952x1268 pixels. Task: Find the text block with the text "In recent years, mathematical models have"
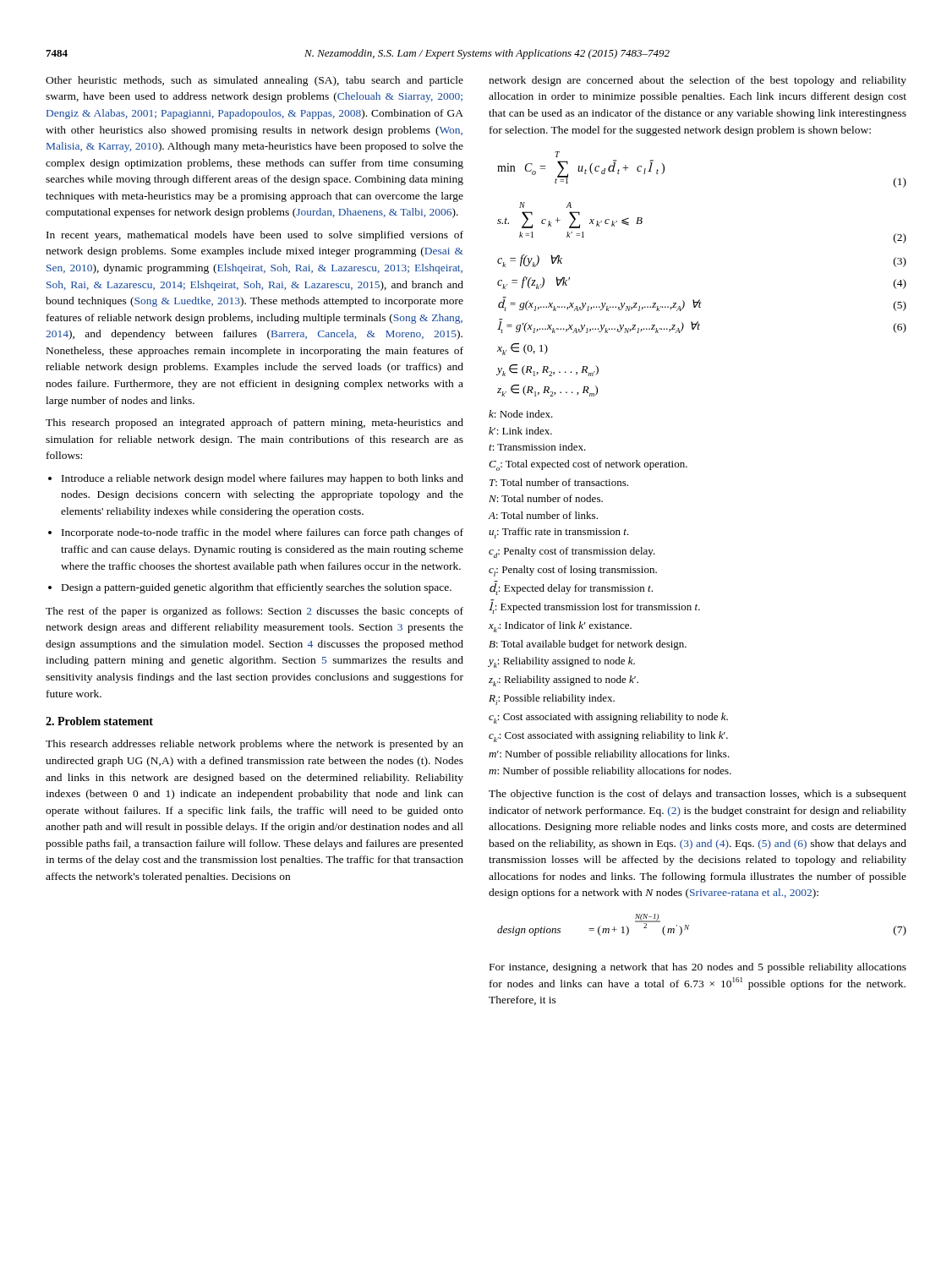[255, 317]
